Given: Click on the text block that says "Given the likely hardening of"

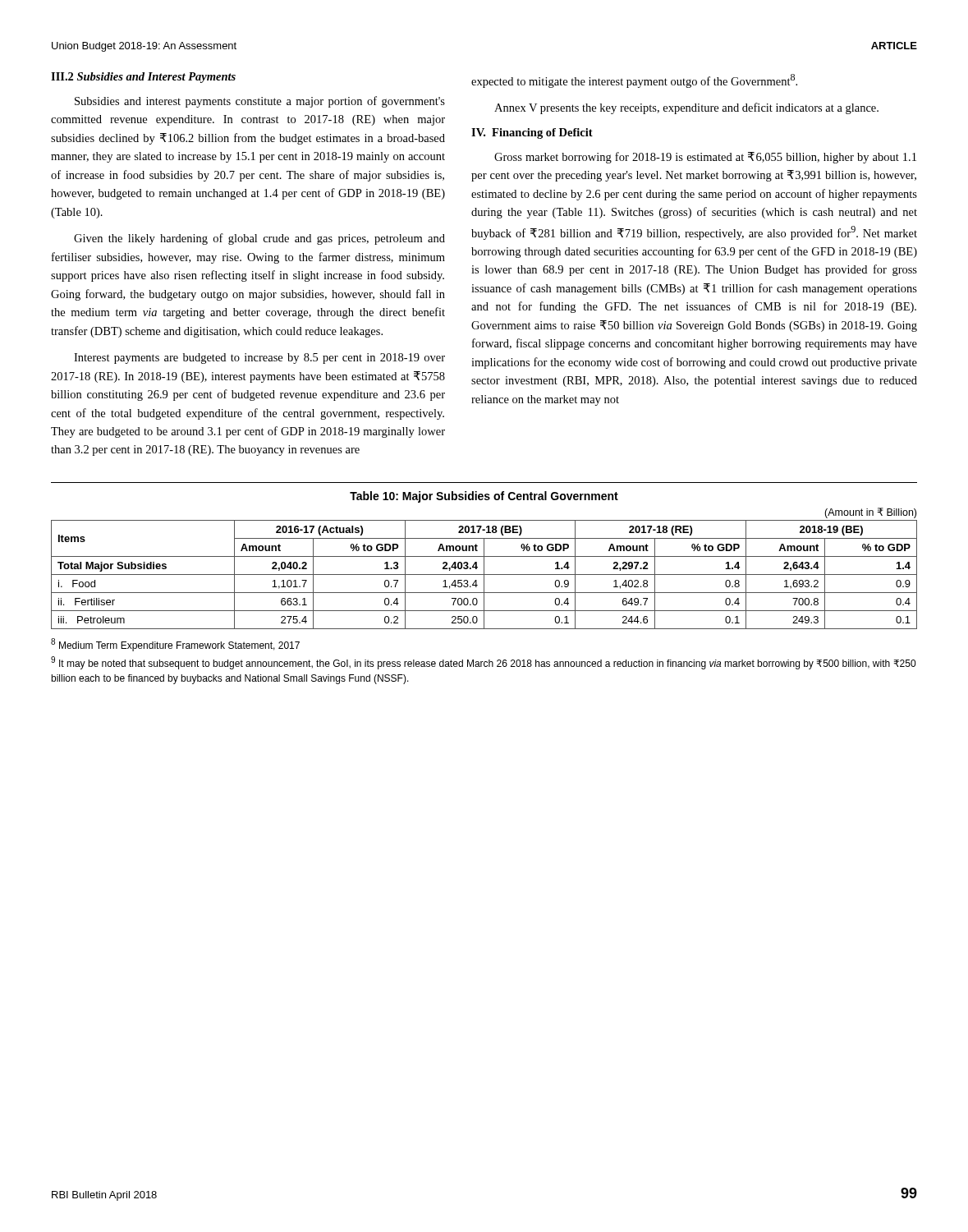Looking at the screenshot, I should coord(248,285).
